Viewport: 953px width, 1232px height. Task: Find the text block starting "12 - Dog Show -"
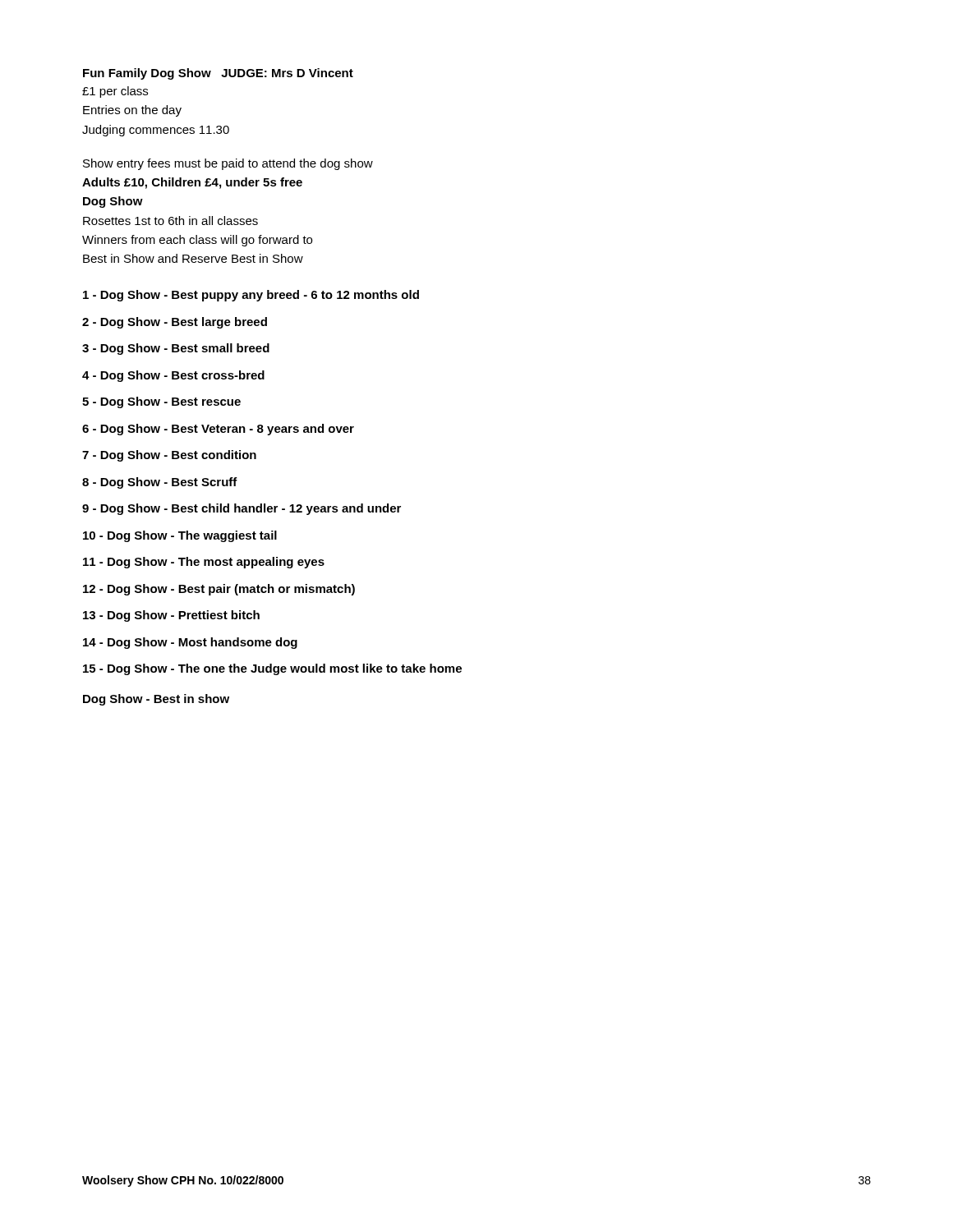click(219, 588)
